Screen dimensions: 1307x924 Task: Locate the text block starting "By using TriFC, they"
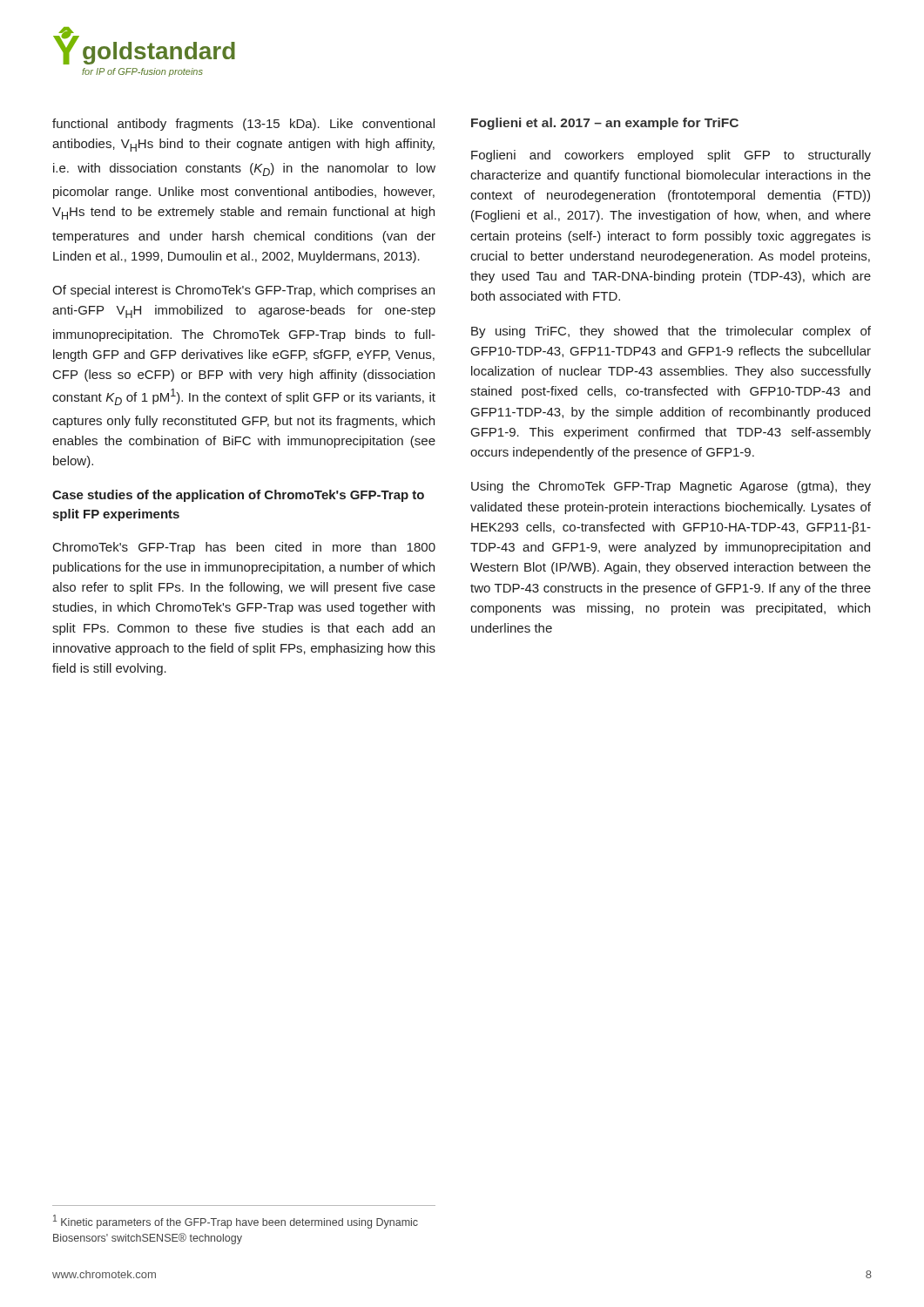pos(671,391)
